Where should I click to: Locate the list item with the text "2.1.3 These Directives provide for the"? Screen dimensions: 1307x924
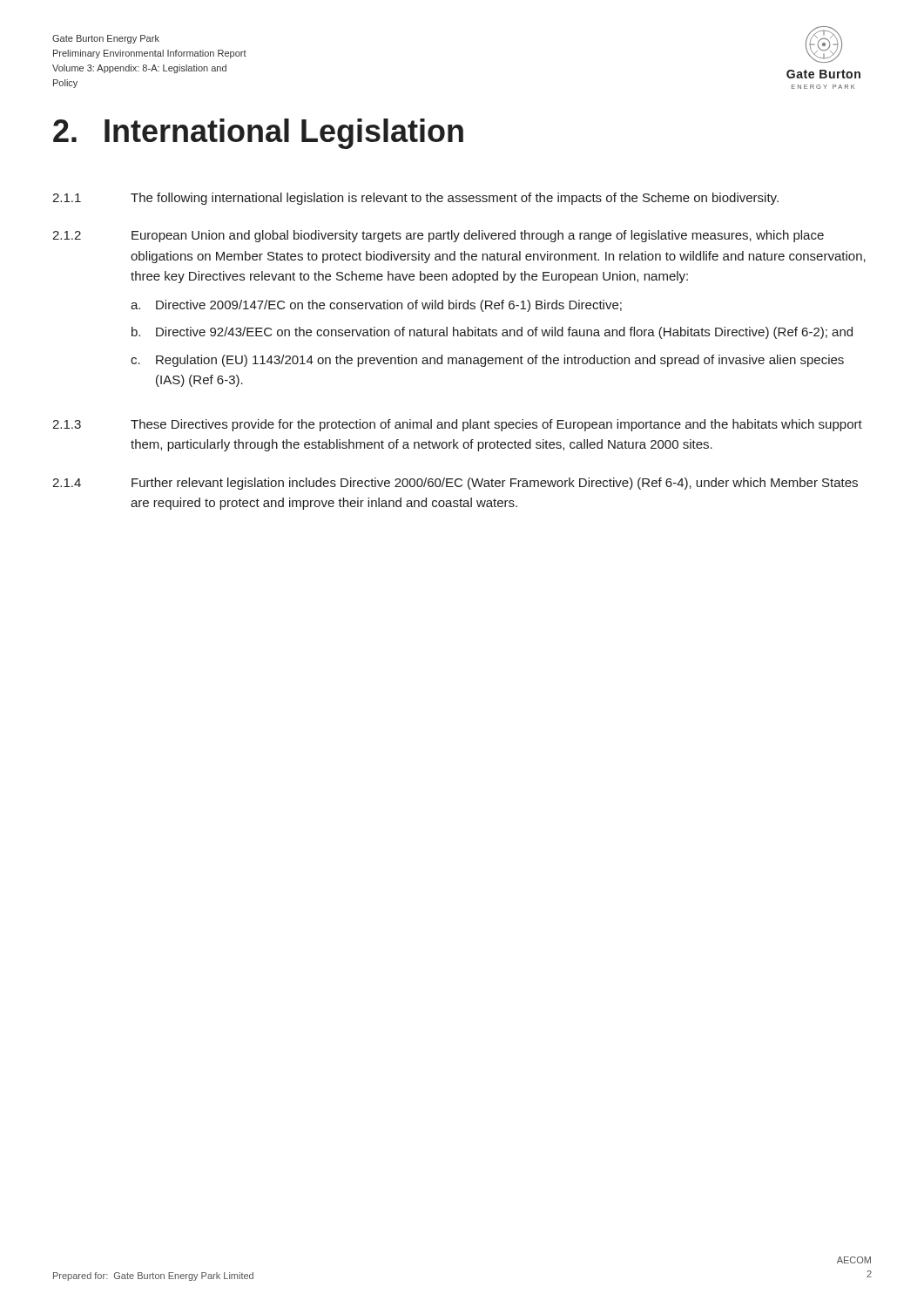(x=462, y=434)
